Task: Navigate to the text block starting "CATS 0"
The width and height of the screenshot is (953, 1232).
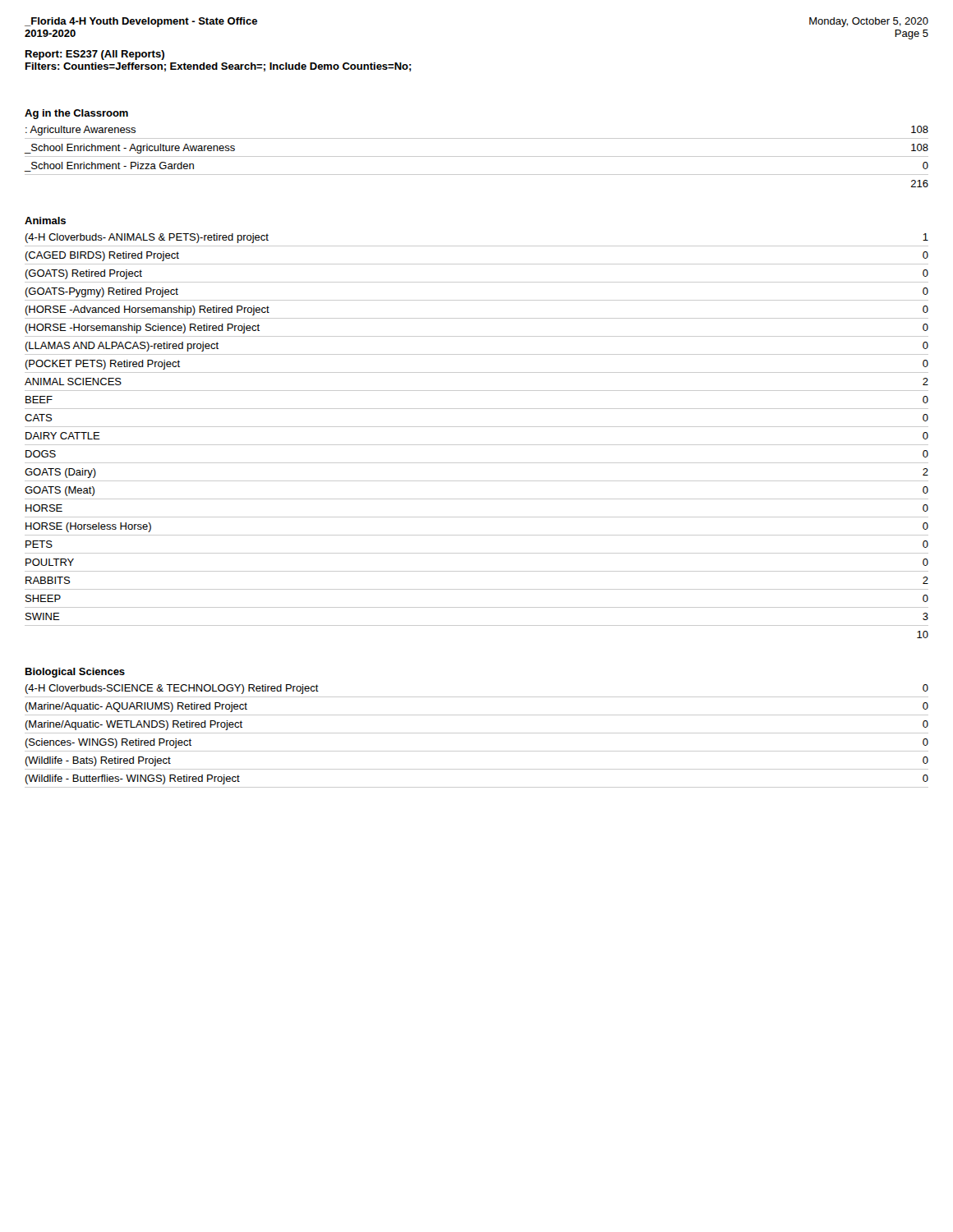Action: pos(476,418)
